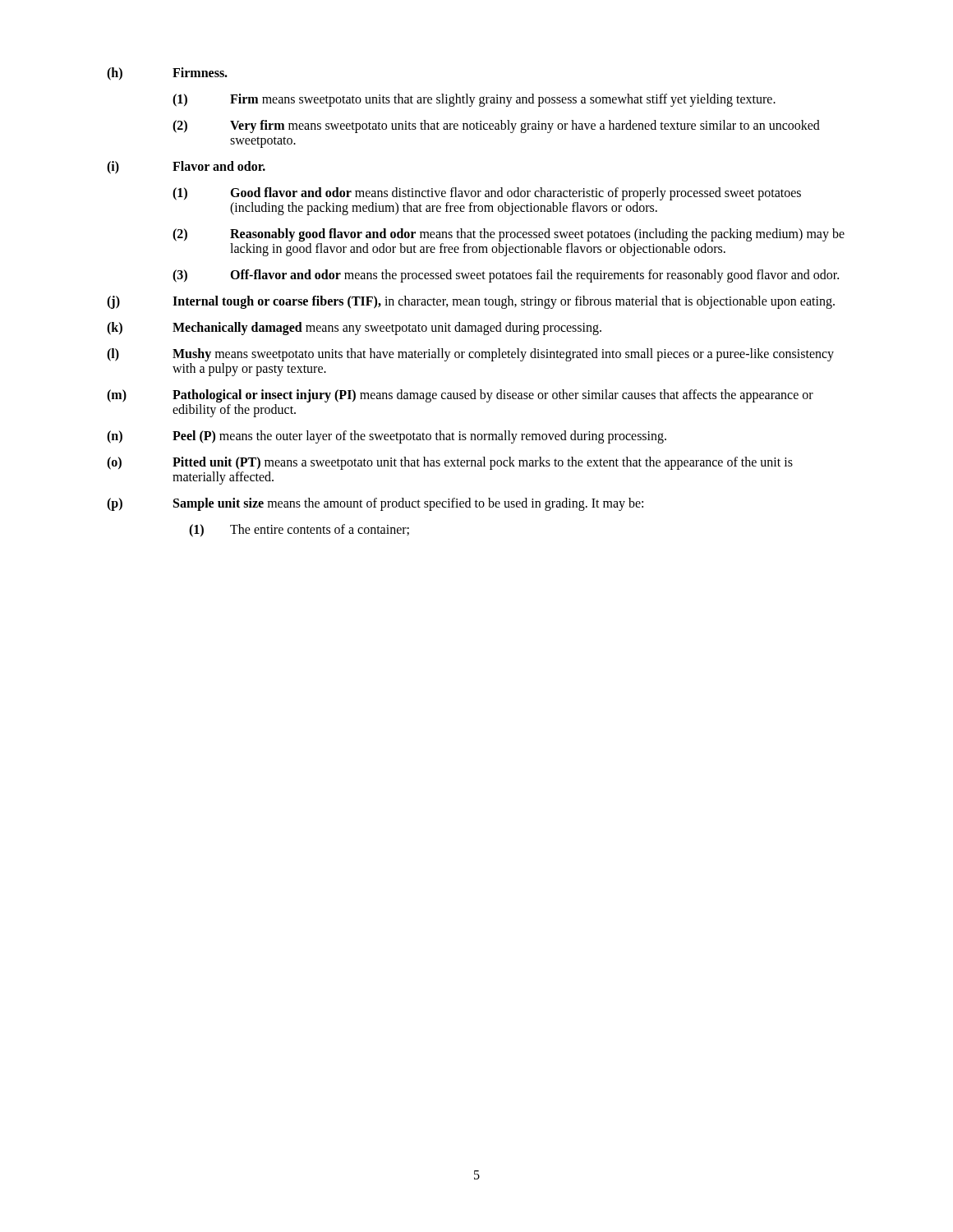
Task: Locate the list item with the text "(1) Good flavor and"
Action: coord(509,200)
